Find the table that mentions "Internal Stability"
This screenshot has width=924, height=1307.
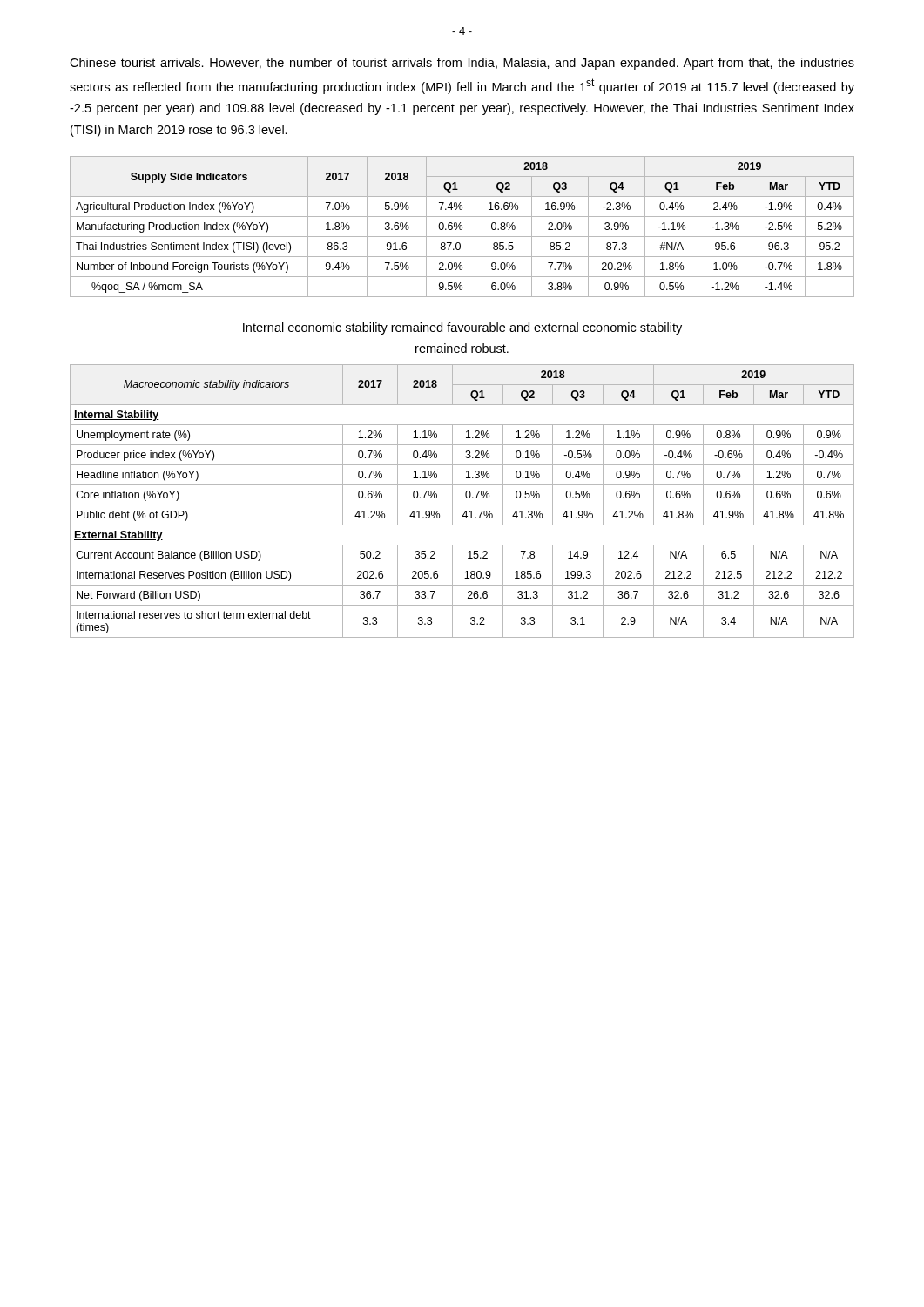tap(462, 501)
